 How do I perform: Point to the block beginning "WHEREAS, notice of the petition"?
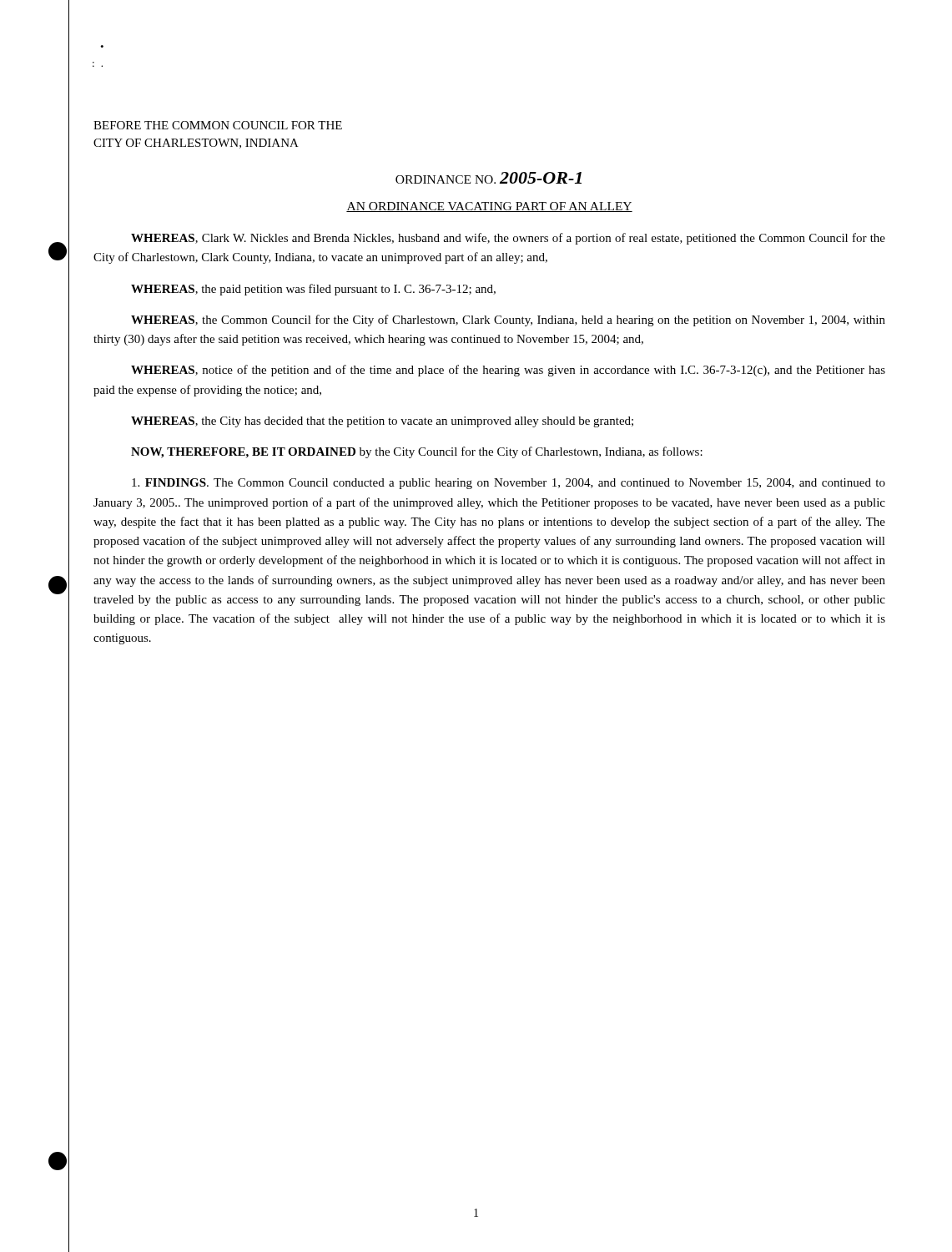click(489, 380)
